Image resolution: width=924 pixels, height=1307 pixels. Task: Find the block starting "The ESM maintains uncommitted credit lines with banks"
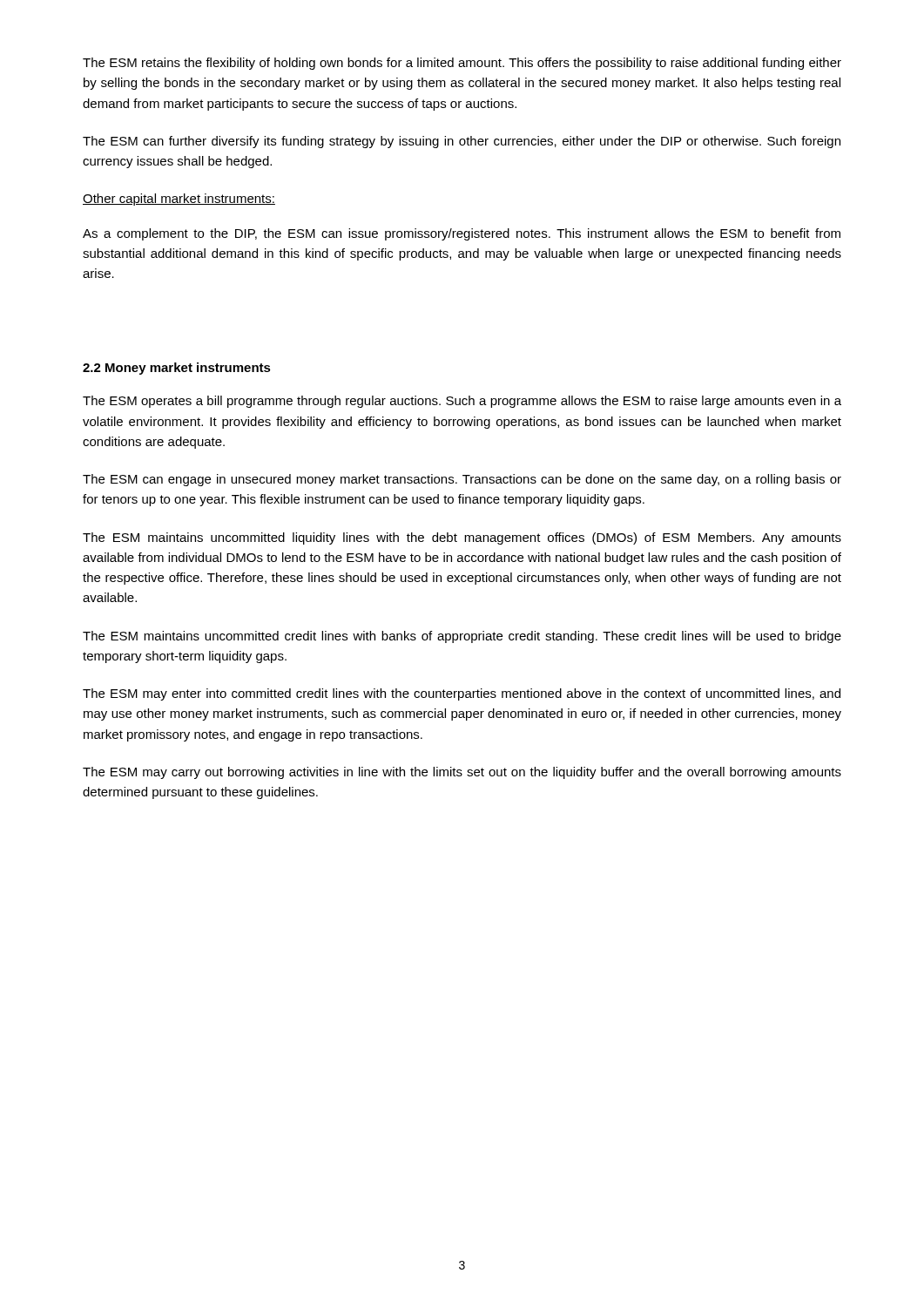(462, 645)
